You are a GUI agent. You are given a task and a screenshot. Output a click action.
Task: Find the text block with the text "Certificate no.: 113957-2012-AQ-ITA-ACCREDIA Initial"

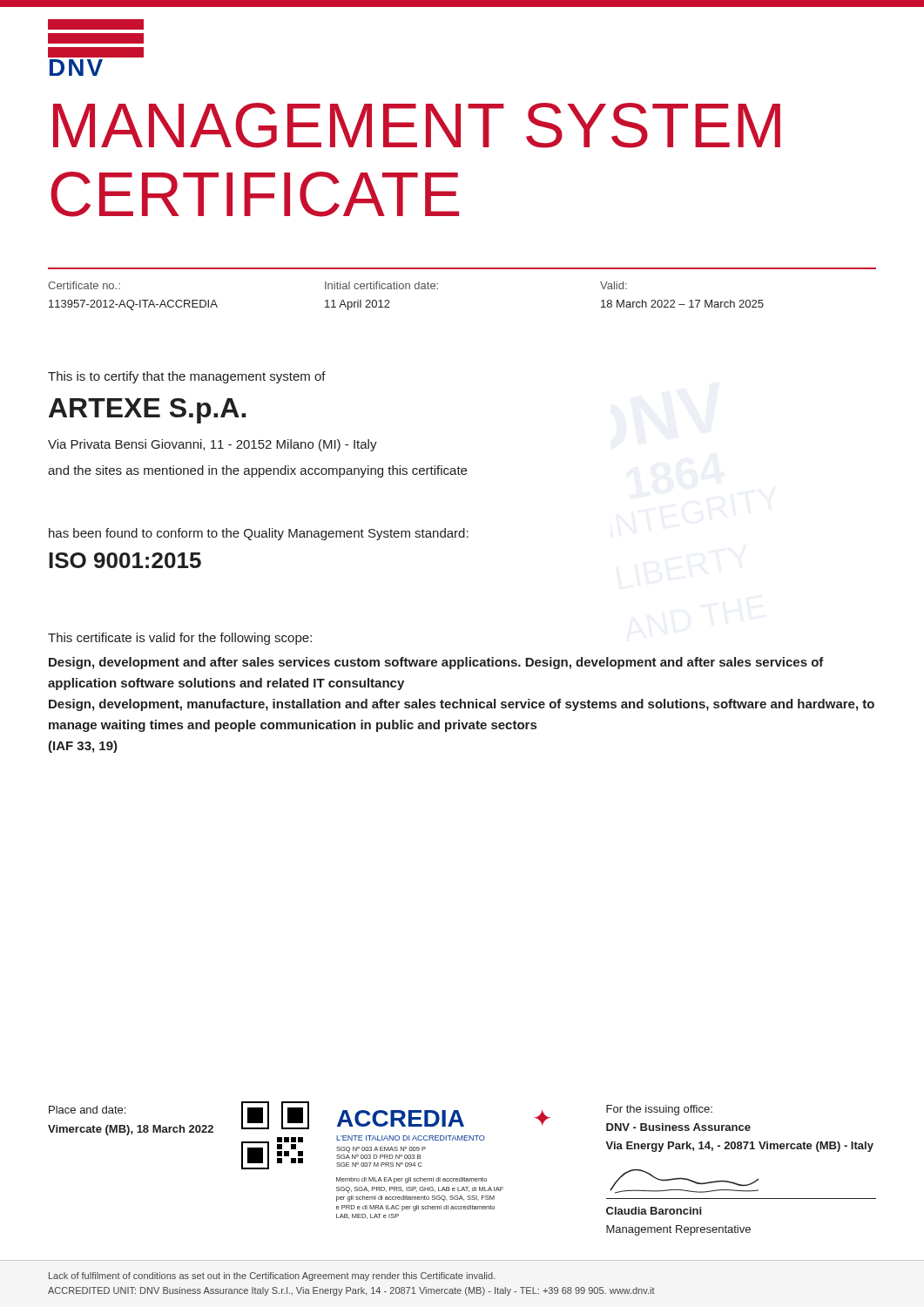click(337, 285)
